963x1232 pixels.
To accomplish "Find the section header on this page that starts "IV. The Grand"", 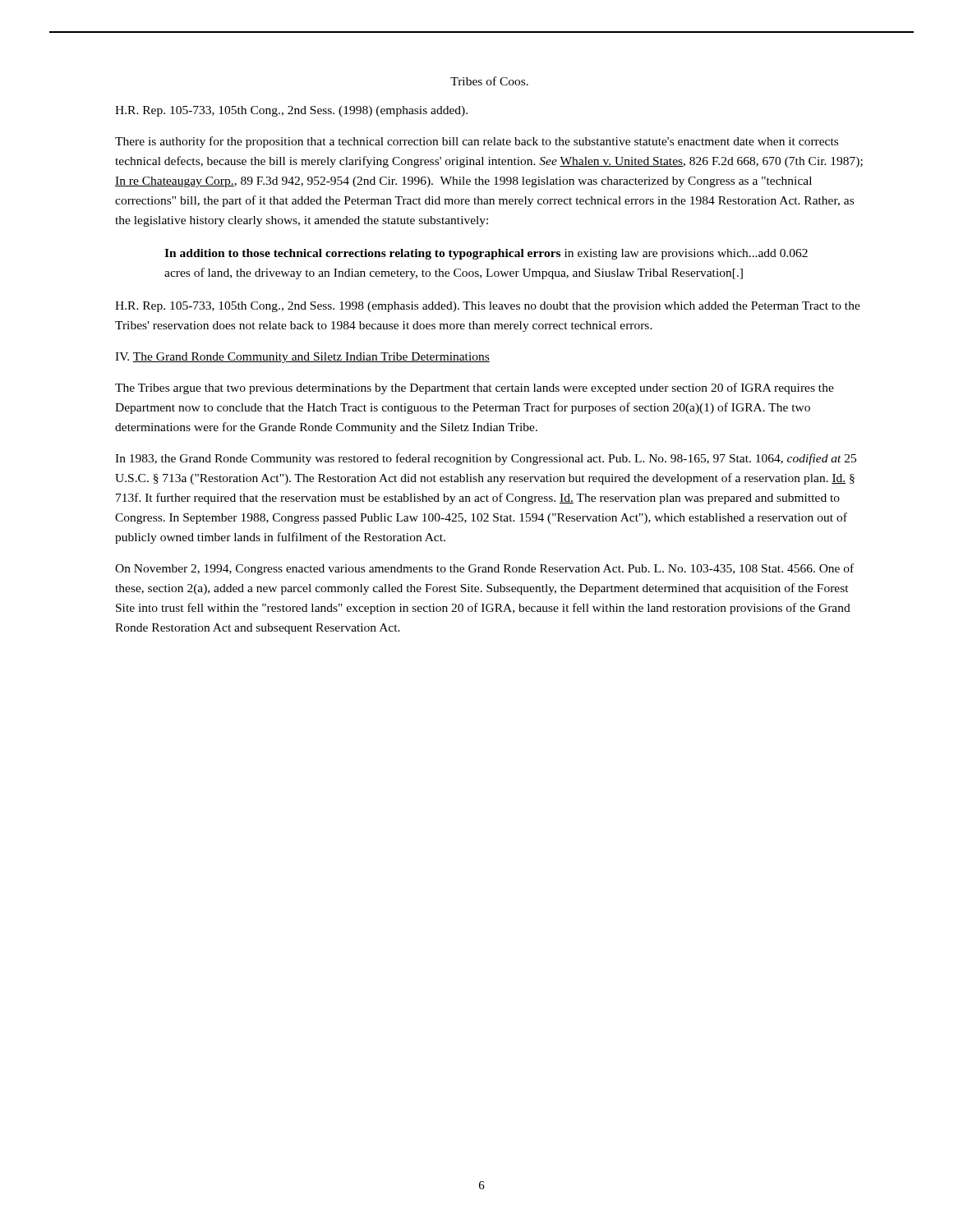I will tap(302, 356).
